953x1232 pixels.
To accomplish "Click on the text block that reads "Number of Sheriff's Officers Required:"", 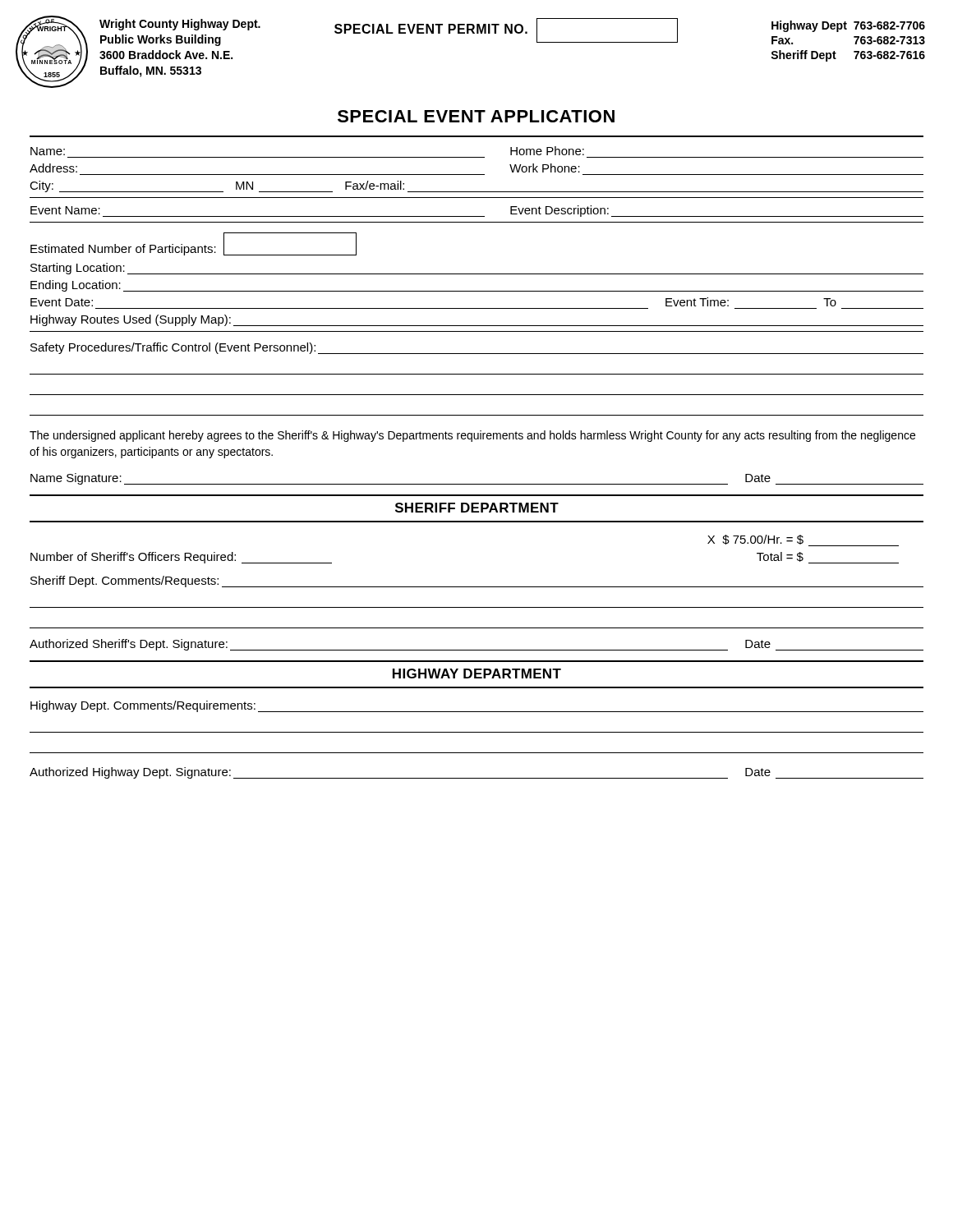I will pos(476,579).
